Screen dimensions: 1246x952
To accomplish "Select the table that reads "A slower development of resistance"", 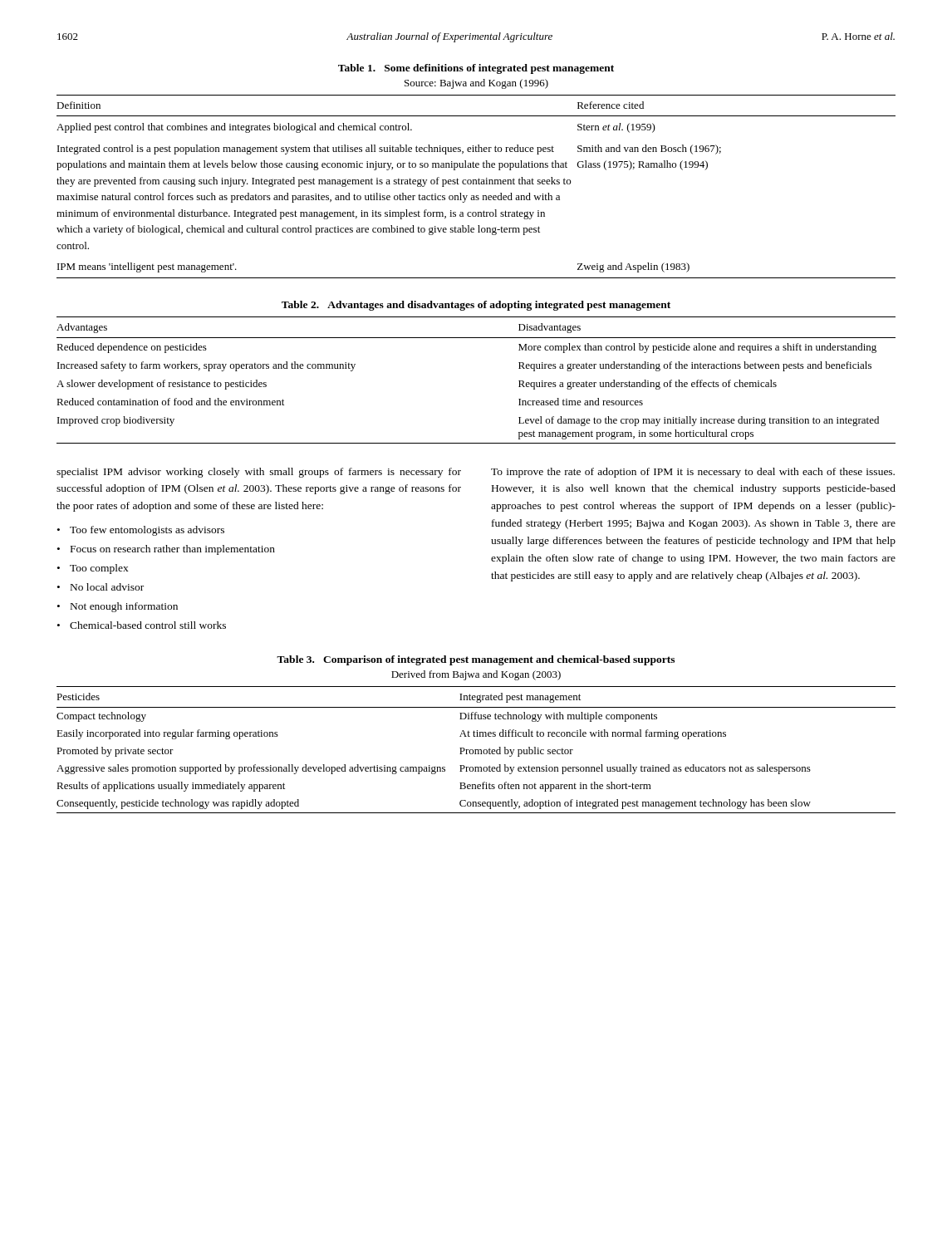I will (x=476, y=380).
